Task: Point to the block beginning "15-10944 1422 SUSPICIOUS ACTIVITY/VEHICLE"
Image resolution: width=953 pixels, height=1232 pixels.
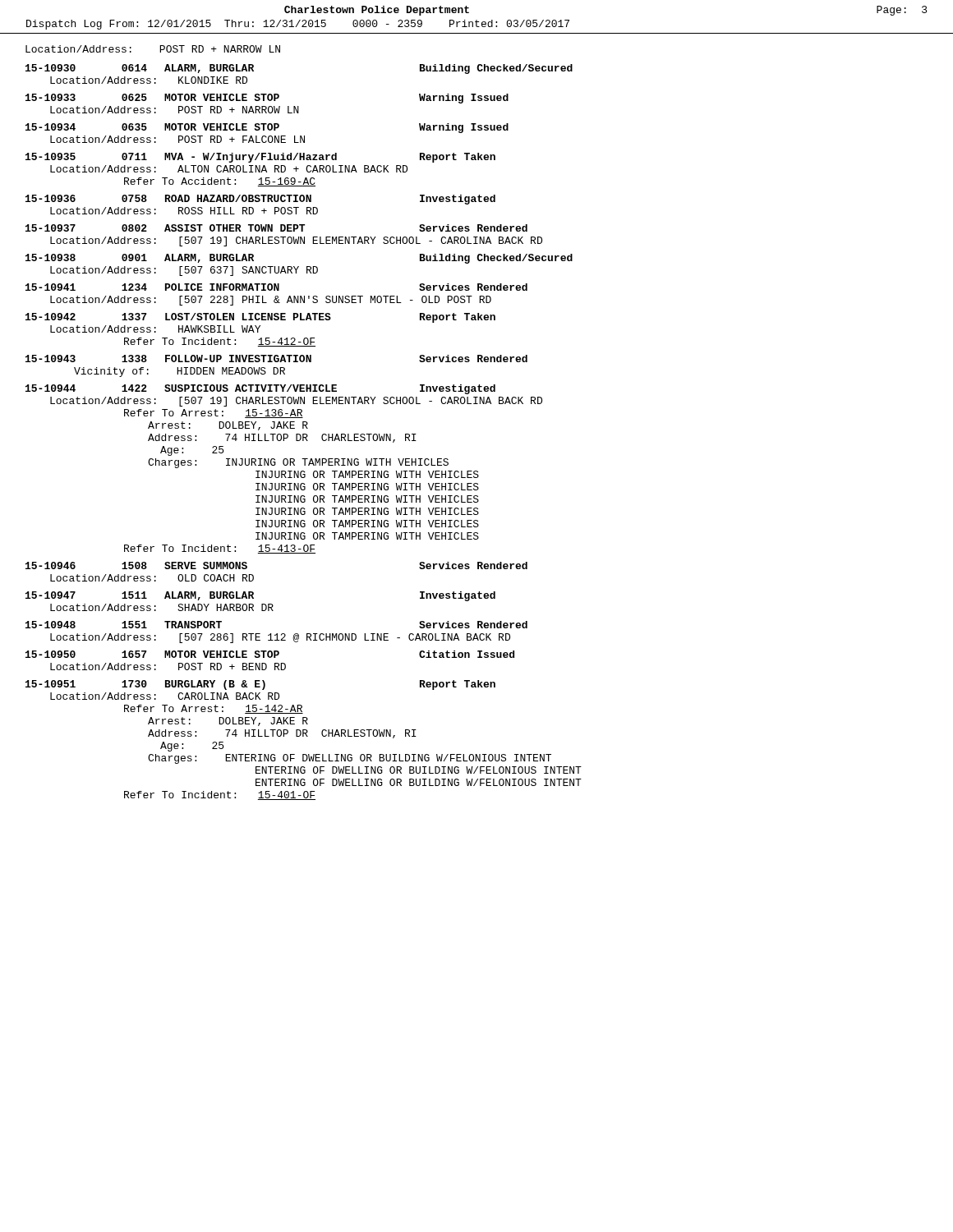Action: (x=476, y=469)
